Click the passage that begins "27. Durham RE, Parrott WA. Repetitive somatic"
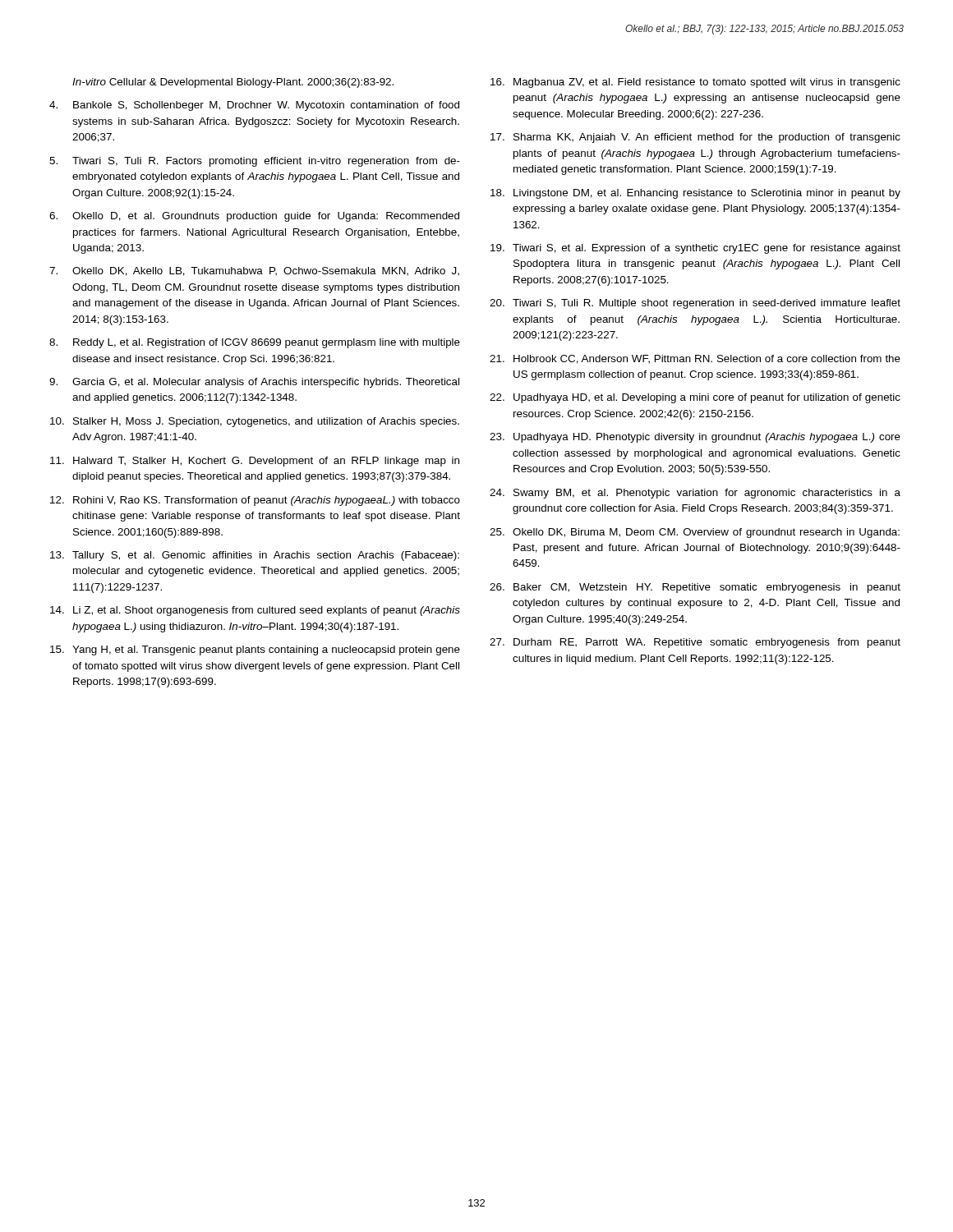This screenshot has width=953, height=1232. [695, 650]
